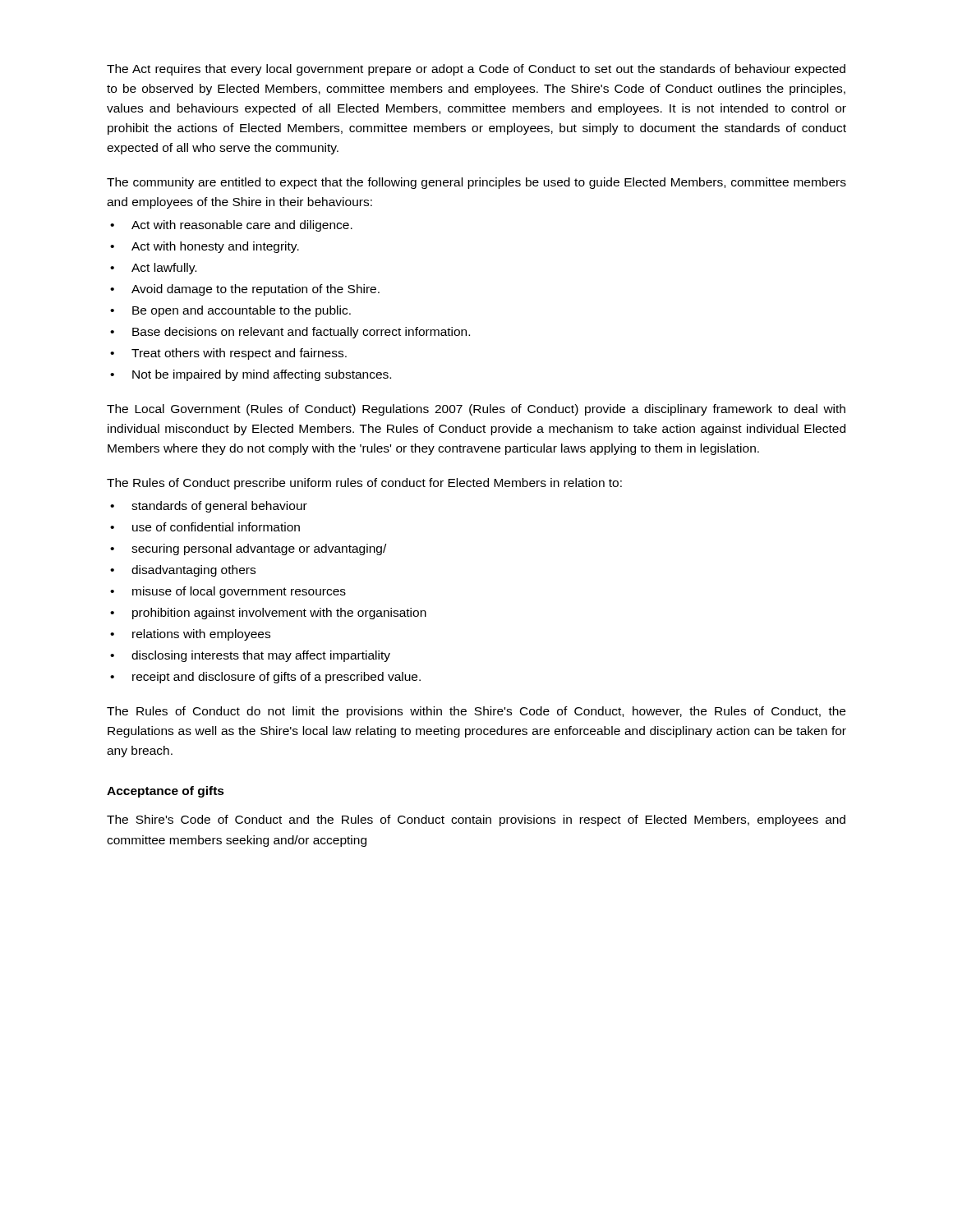Click on the element starting "• standards of general behaviour"
953x1232 pixels.
pyautogui.click(x=209, y=507)
